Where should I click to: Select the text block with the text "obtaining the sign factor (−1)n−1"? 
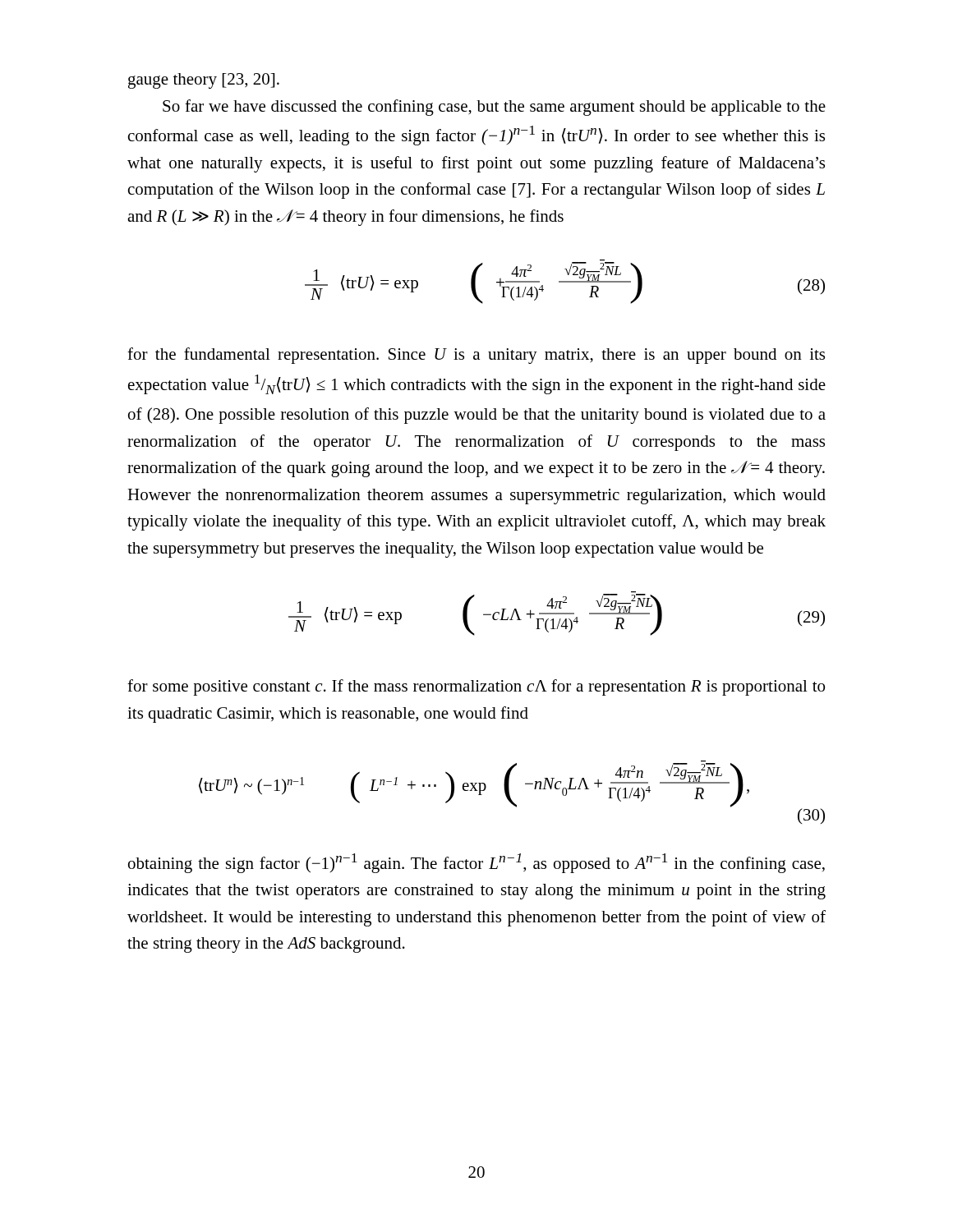tap(476, 901)
